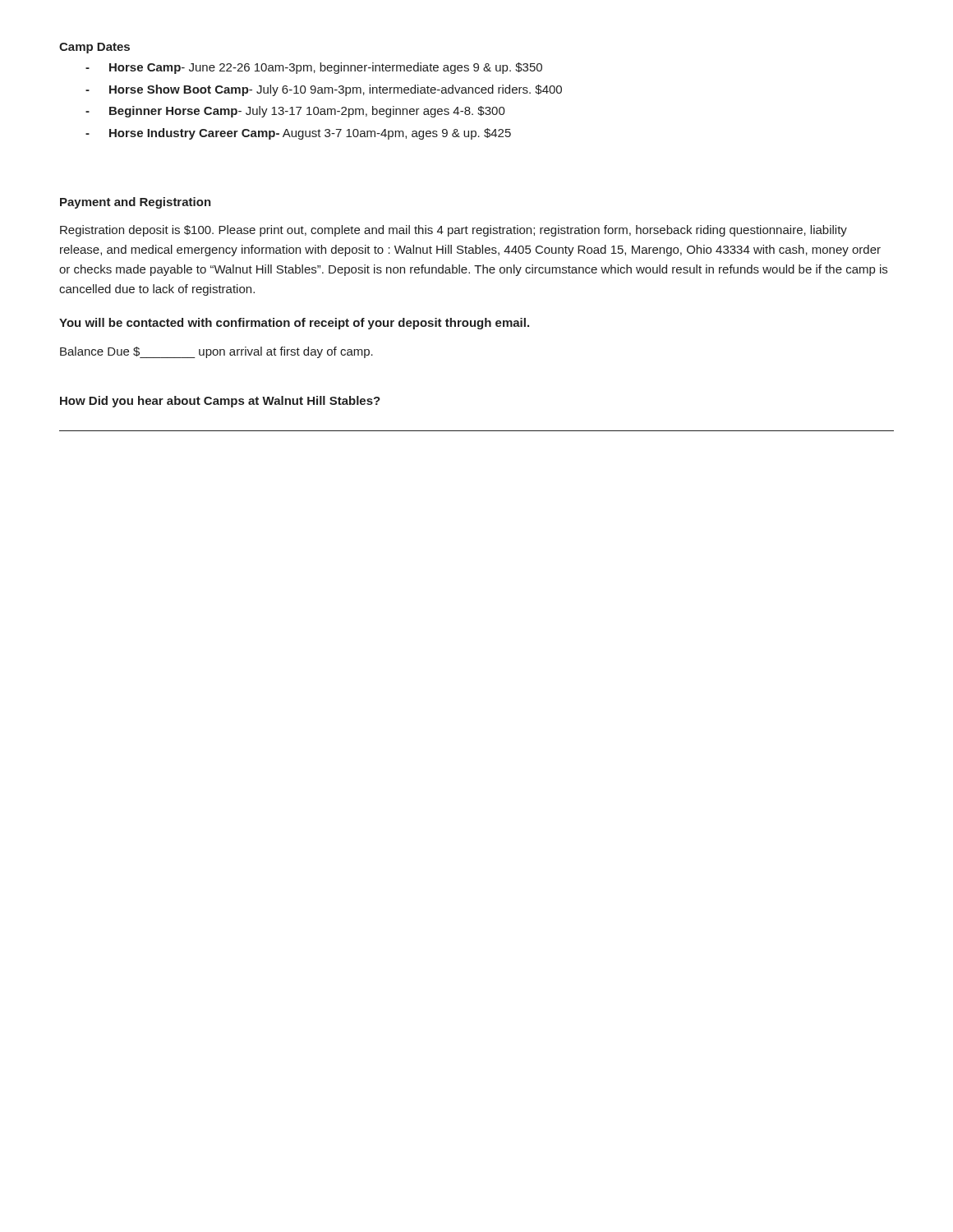
Task: Click on the text block starting "How Did you hear about"
Action: tap(220, 400)
